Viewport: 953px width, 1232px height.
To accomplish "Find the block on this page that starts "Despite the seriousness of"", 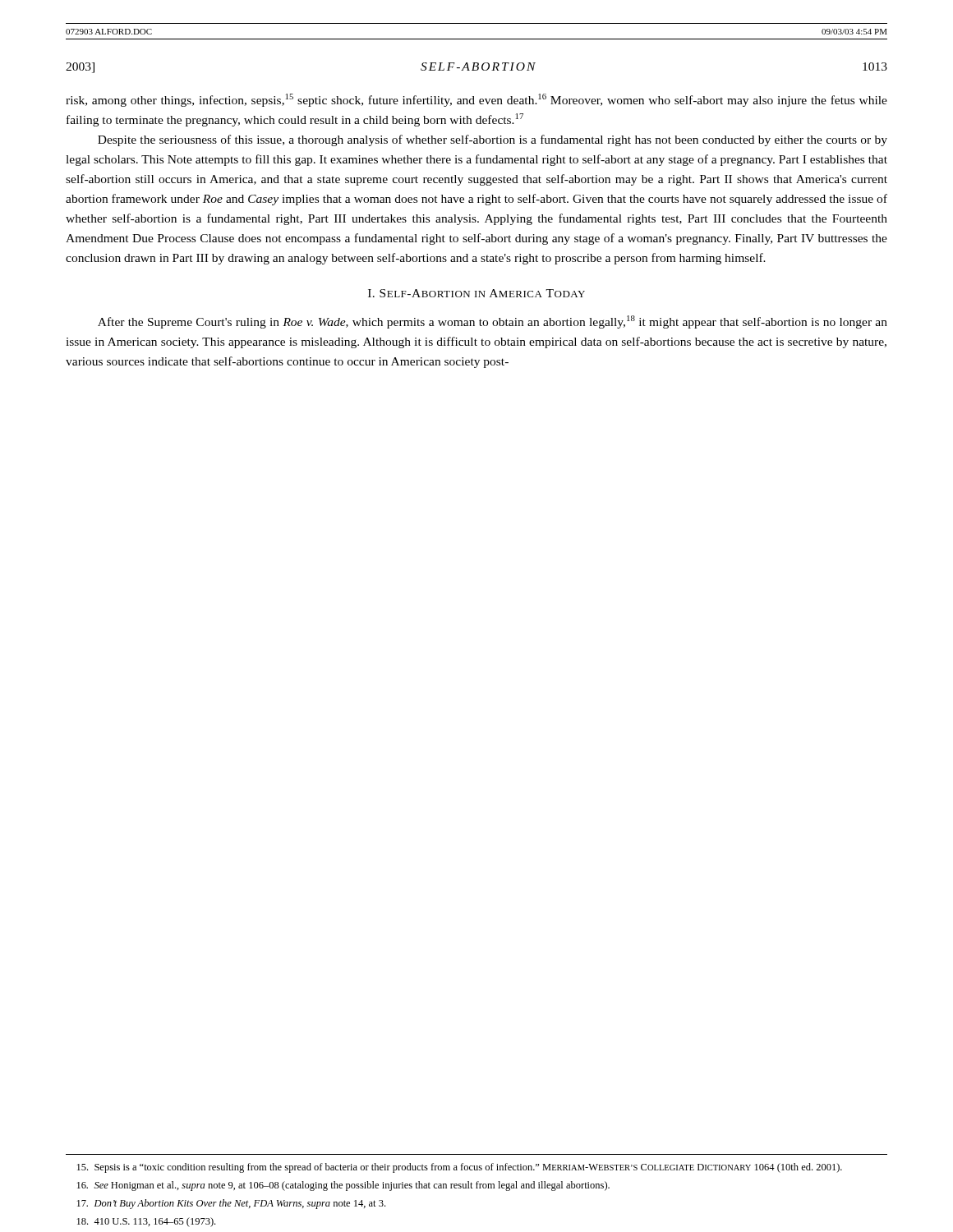I will coord(476,199).
